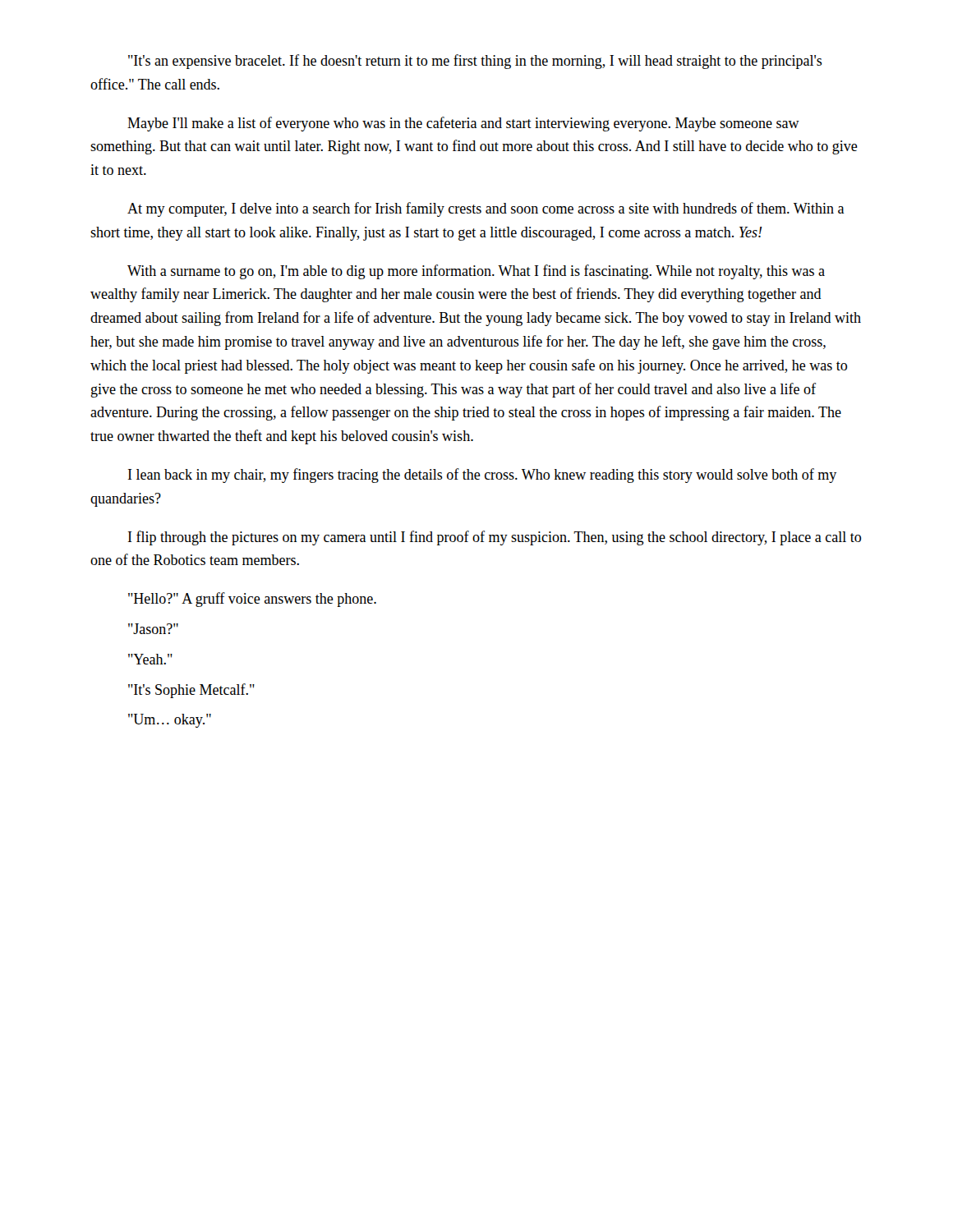Point to the block starting "I lean back in my"

[476, 487]
